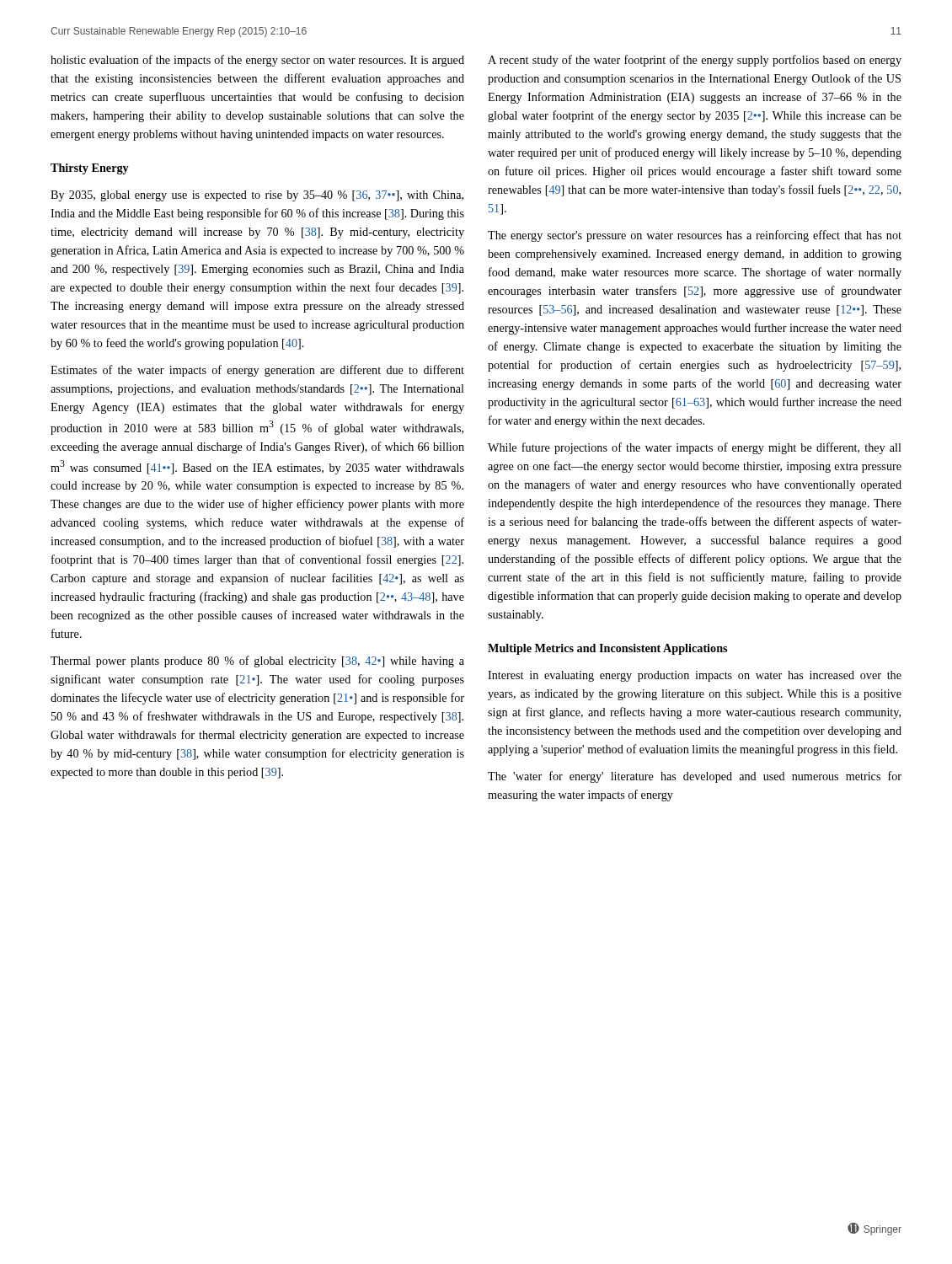Locate the text starting "Interest in evaluating energy production impacts"

tap(695, 735)
